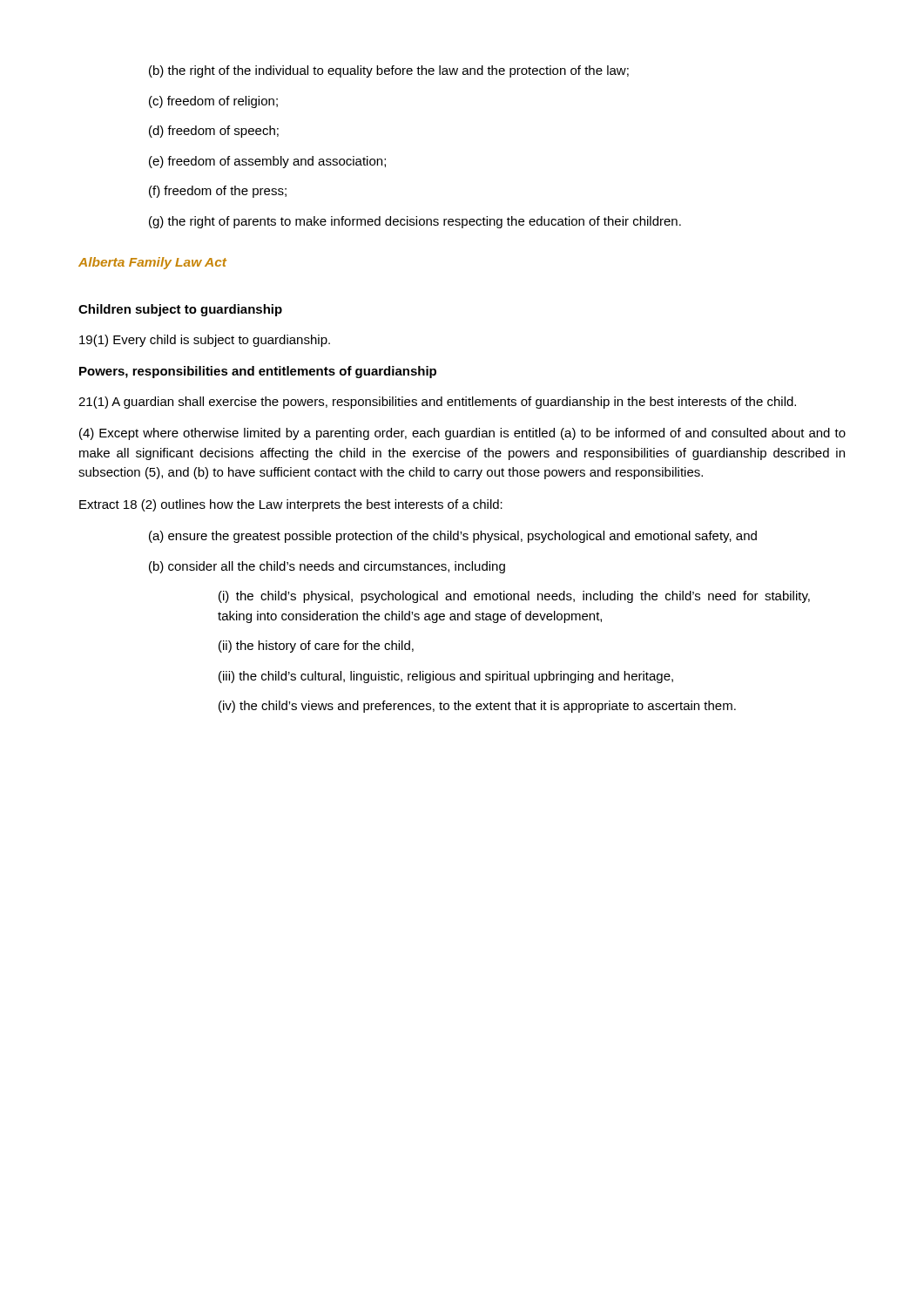The image size is (924, 1307).
Task: Navigate to the text block starting "(g) the right of parents to"
Action: tap(479, 221)
